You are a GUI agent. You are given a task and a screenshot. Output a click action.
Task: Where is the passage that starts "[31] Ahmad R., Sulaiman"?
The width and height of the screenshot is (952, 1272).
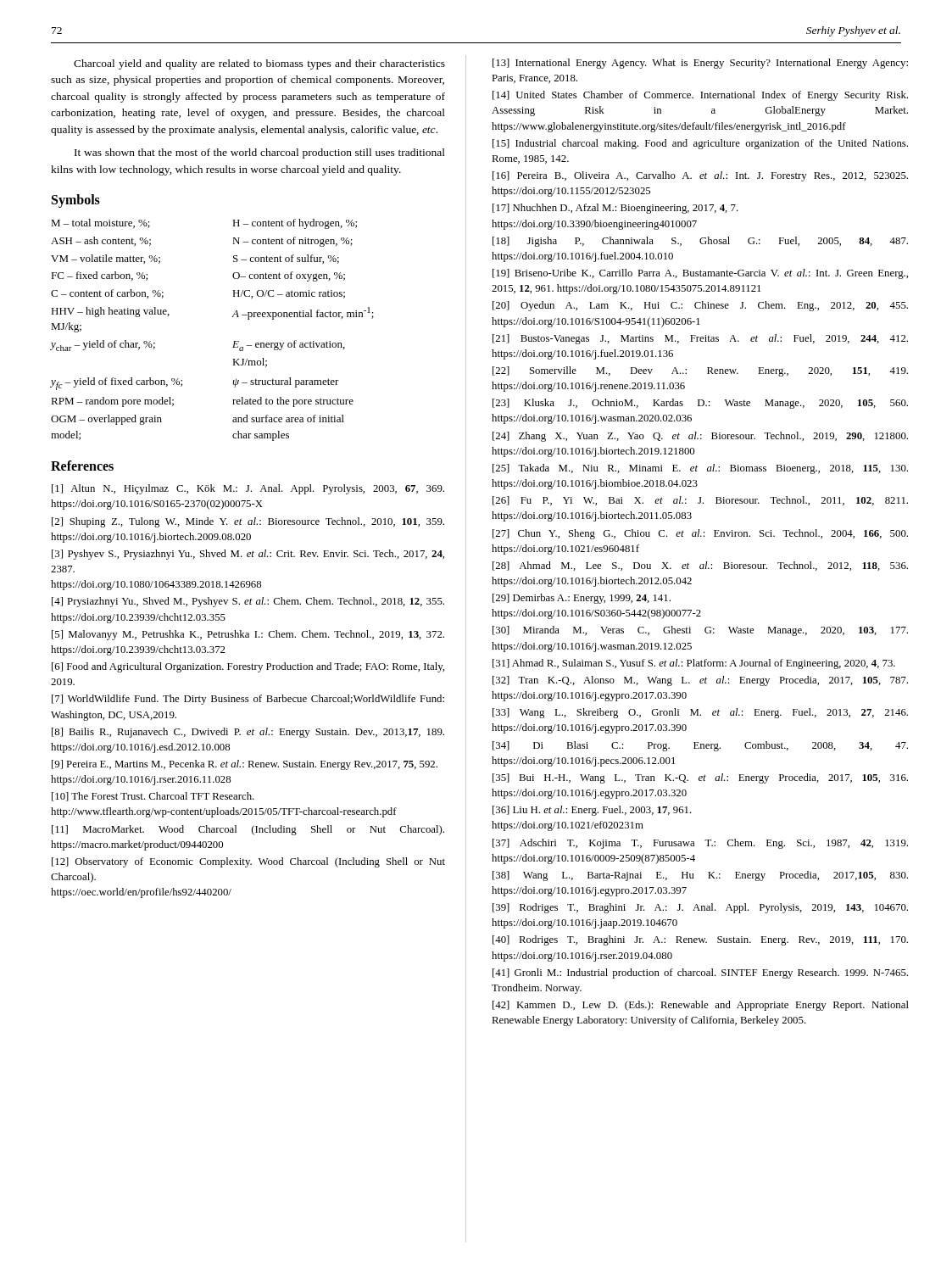(694, 663)
